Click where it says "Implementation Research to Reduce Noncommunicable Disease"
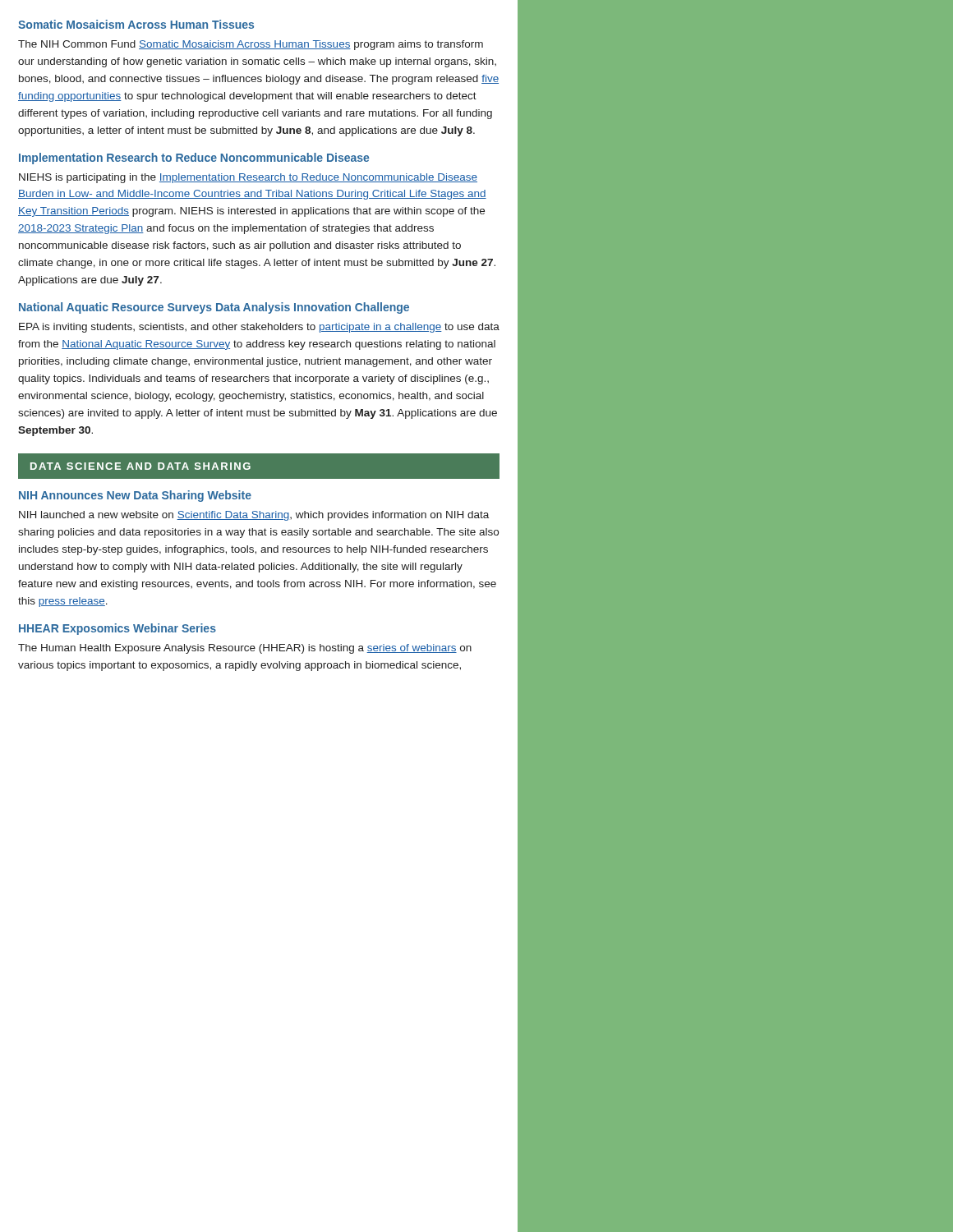 (x=194, y=157)
